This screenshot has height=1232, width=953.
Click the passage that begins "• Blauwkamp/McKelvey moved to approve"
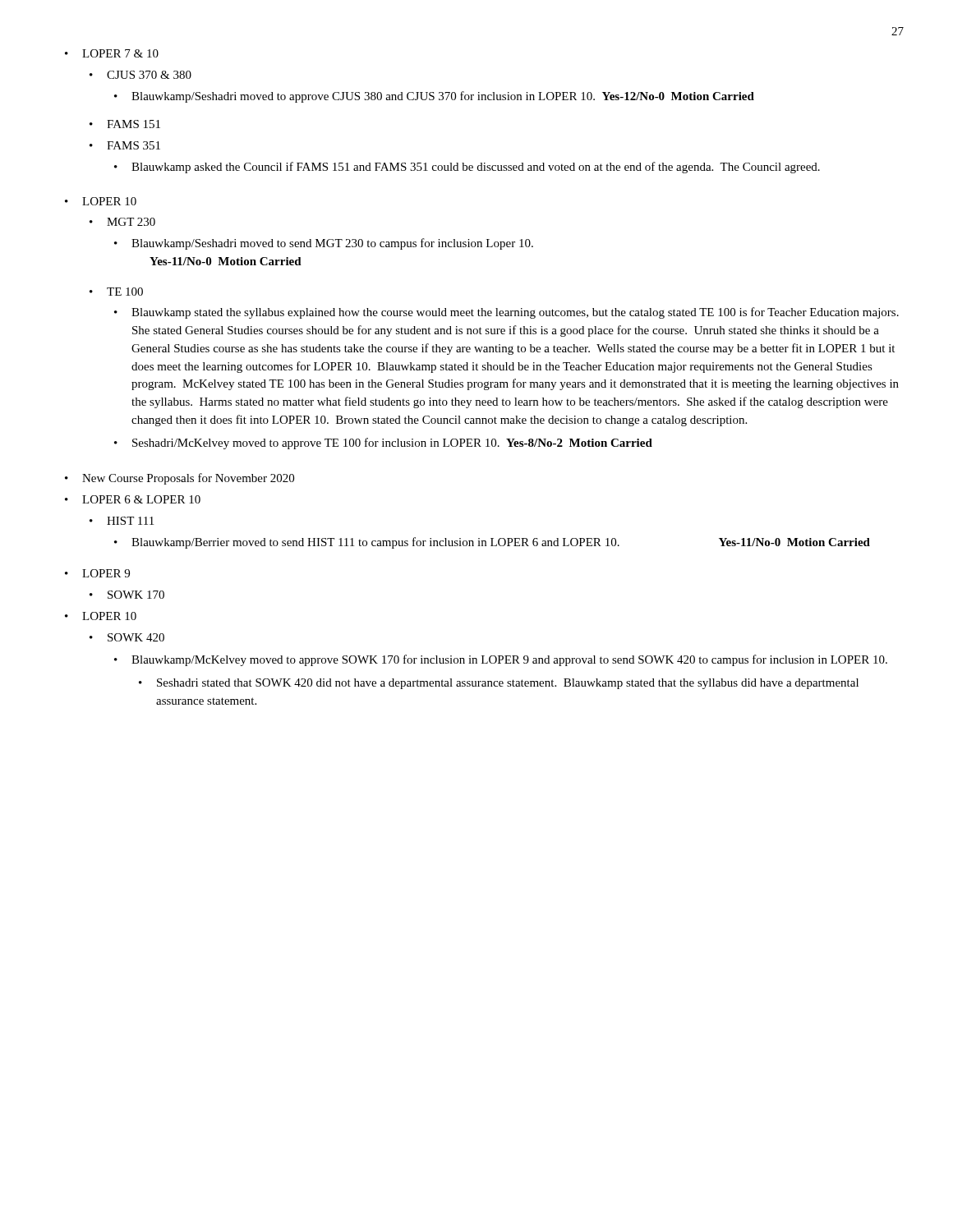click(501, 660)
